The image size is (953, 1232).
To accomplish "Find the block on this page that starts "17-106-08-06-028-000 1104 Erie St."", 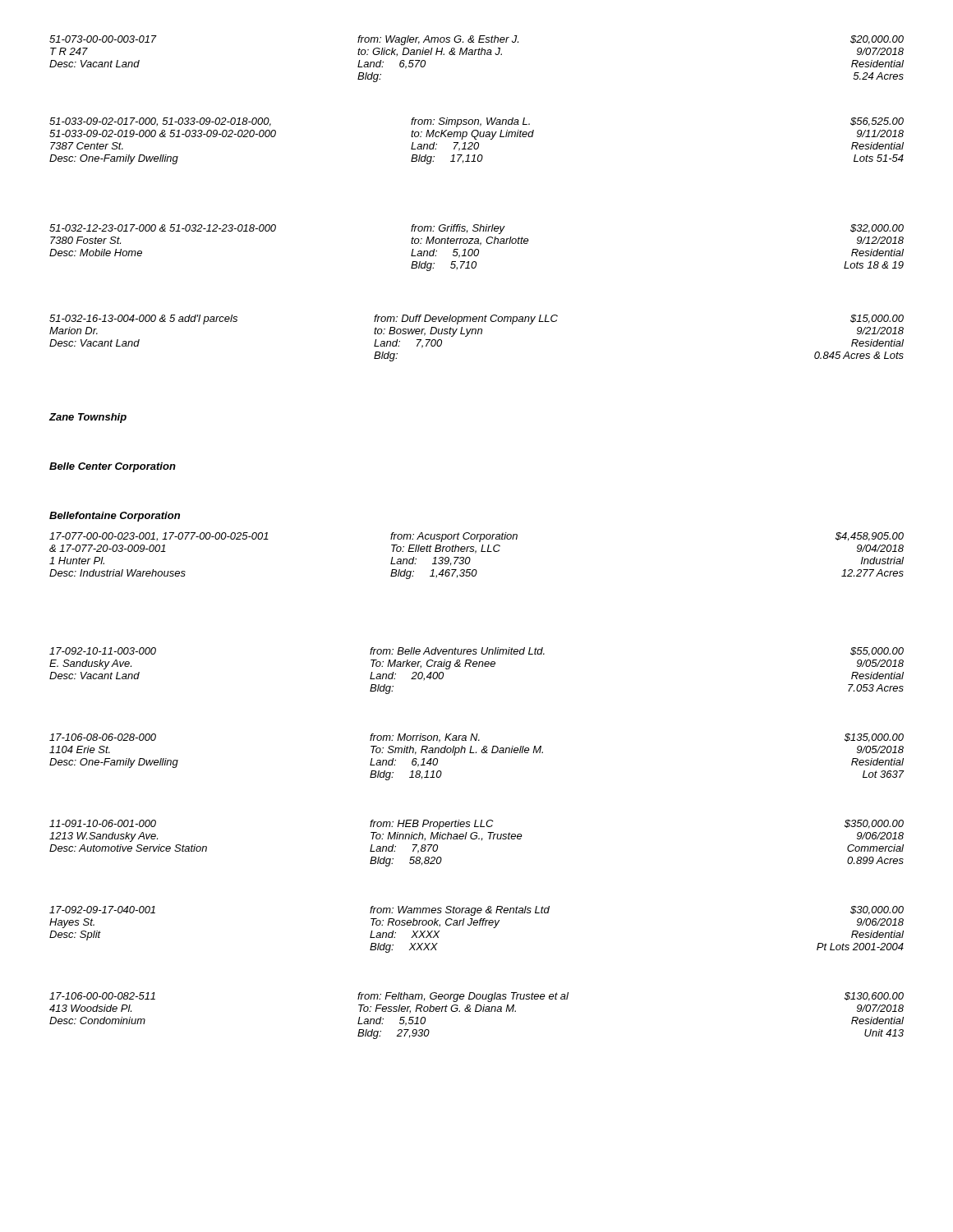I will pyautogui.click(x=476, y=756).
